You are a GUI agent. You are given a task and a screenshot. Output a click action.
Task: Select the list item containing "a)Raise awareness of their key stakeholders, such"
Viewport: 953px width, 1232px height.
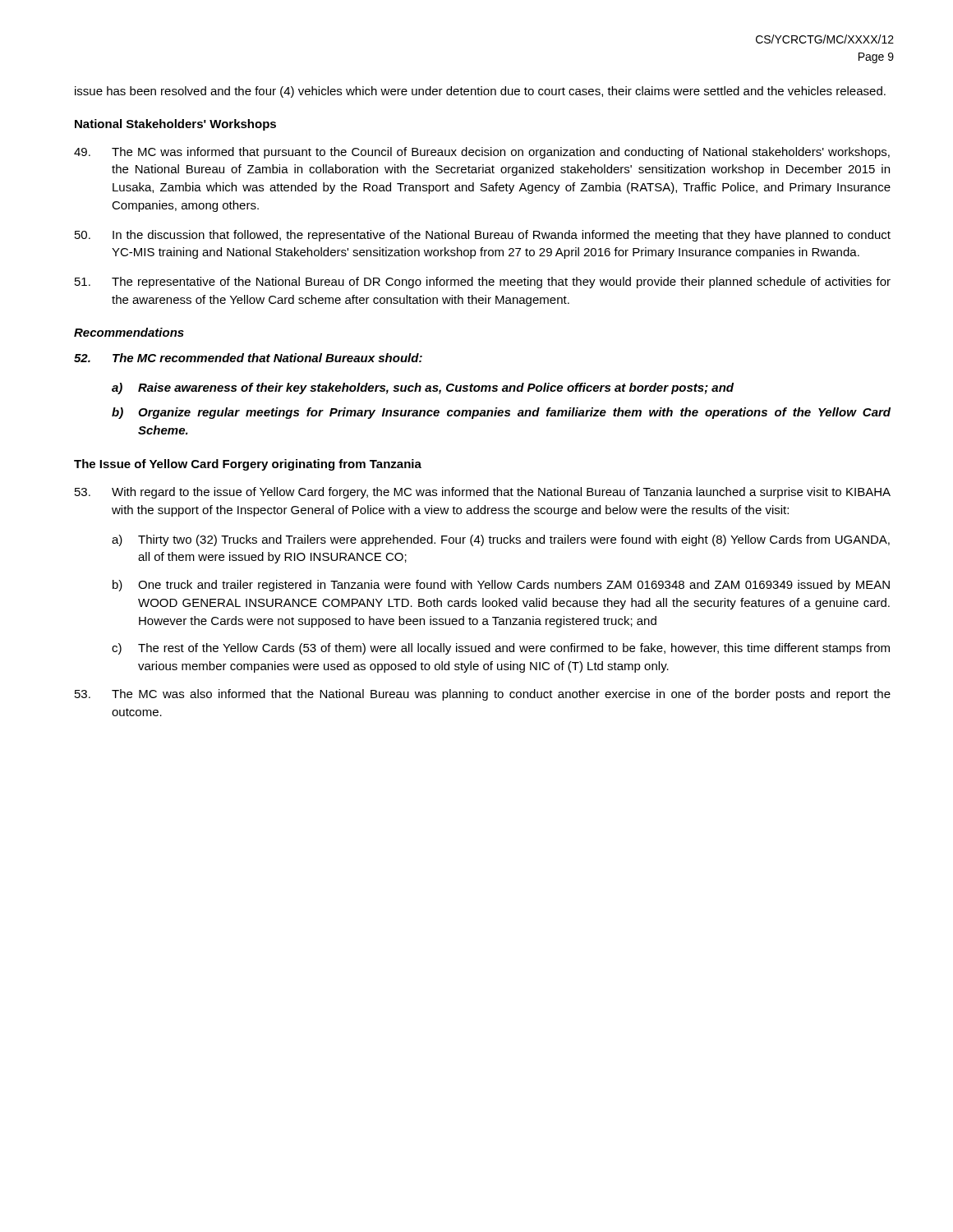[501, 388]
